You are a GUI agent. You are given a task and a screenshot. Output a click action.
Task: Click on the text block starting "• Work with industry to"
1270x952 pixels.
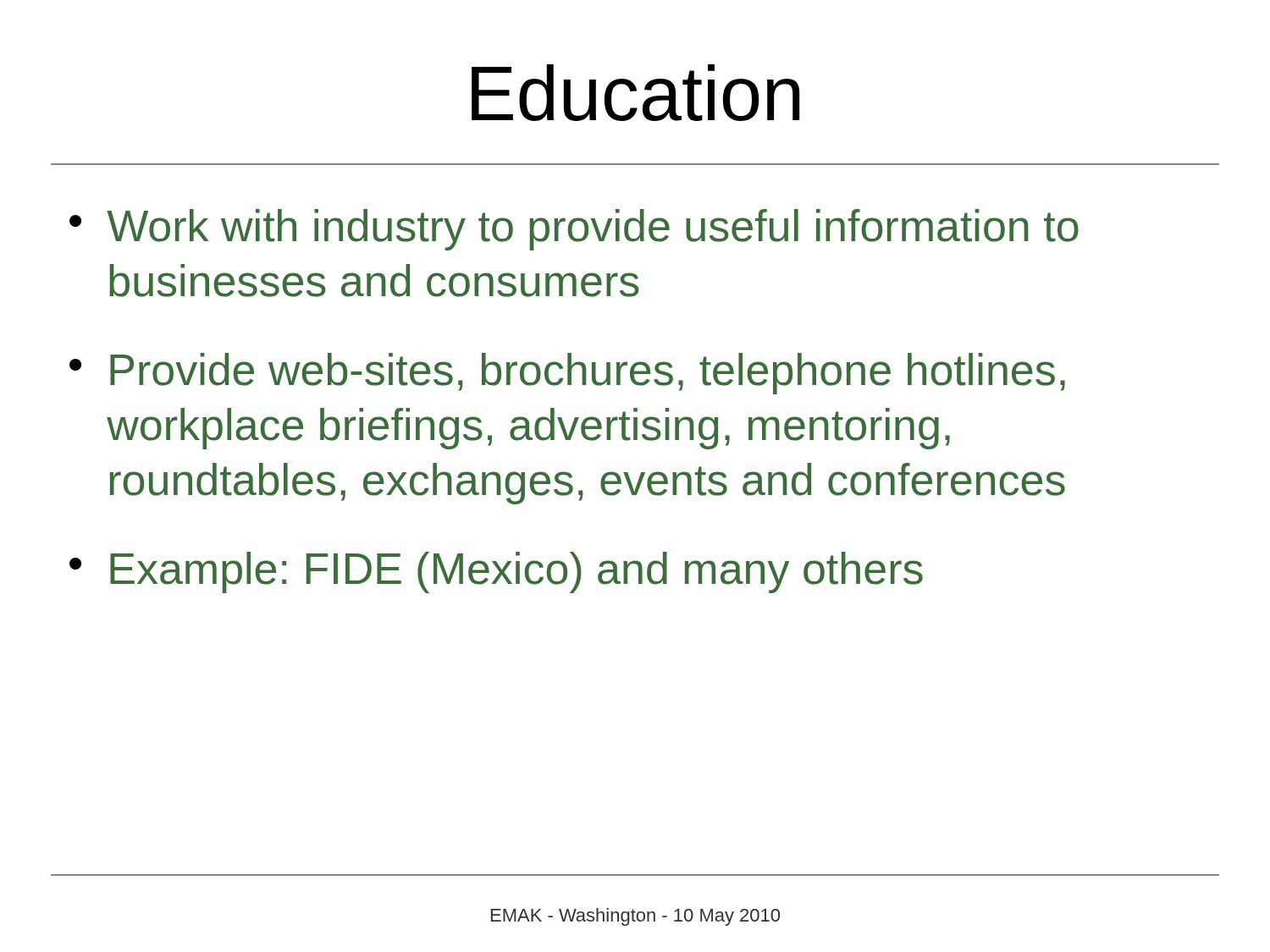click(635, 254)
